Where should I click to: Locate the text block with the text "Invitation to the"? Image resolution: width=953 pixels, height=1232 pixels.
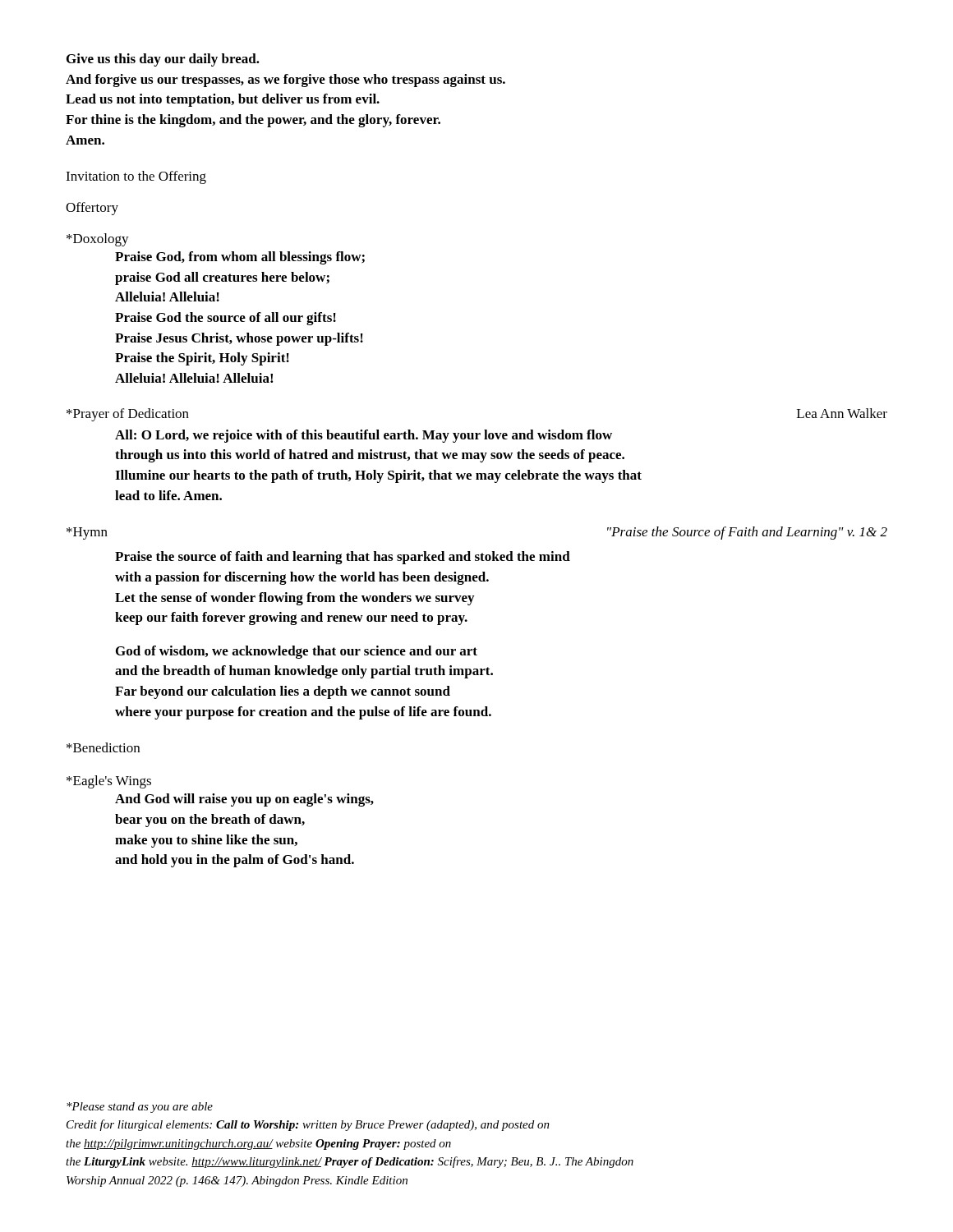coord(136,176)
